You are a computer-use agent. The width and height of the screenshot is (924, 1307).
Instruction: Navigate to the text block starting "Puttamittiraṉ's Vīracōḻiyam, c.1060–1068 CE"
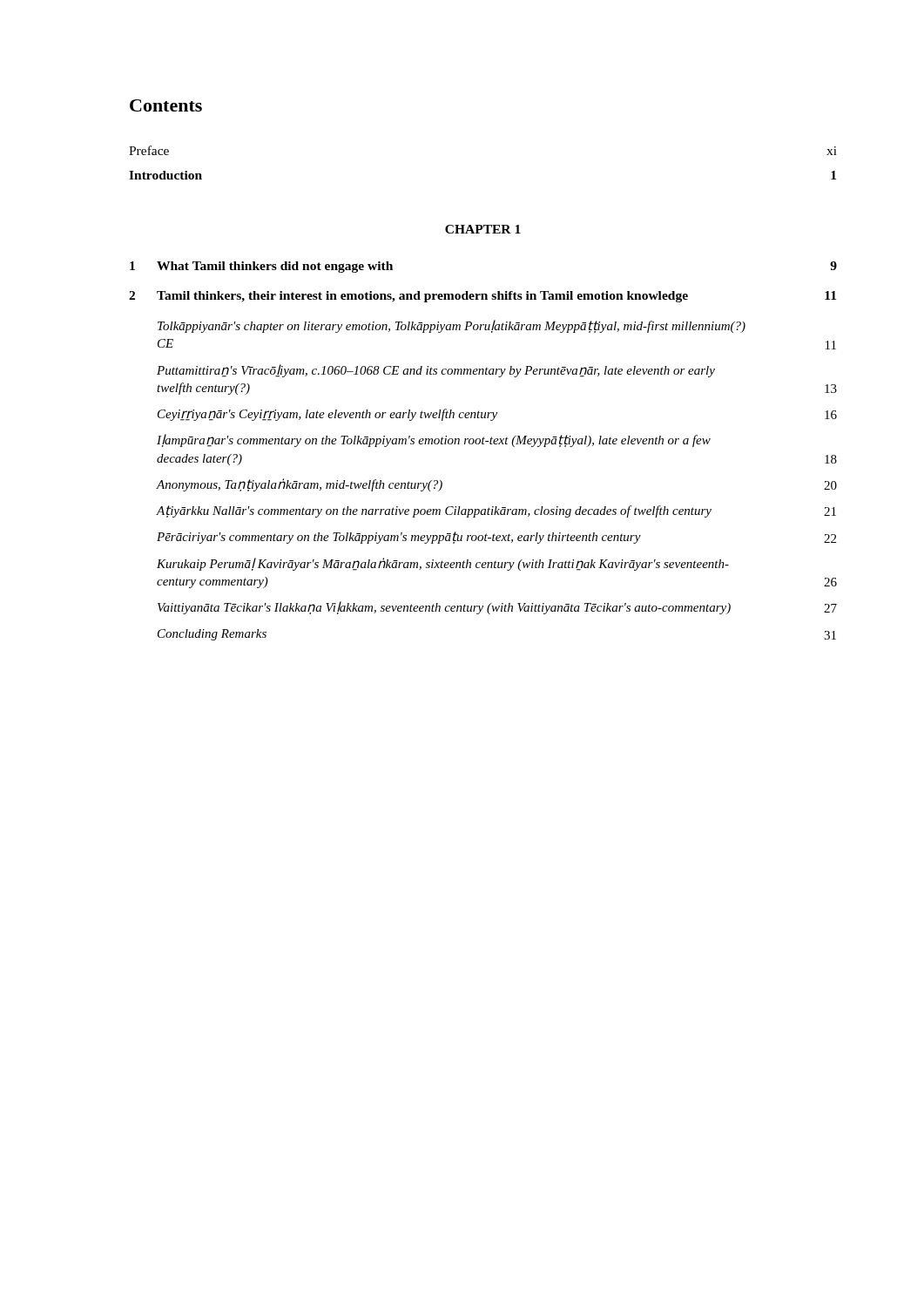point(497,379)
